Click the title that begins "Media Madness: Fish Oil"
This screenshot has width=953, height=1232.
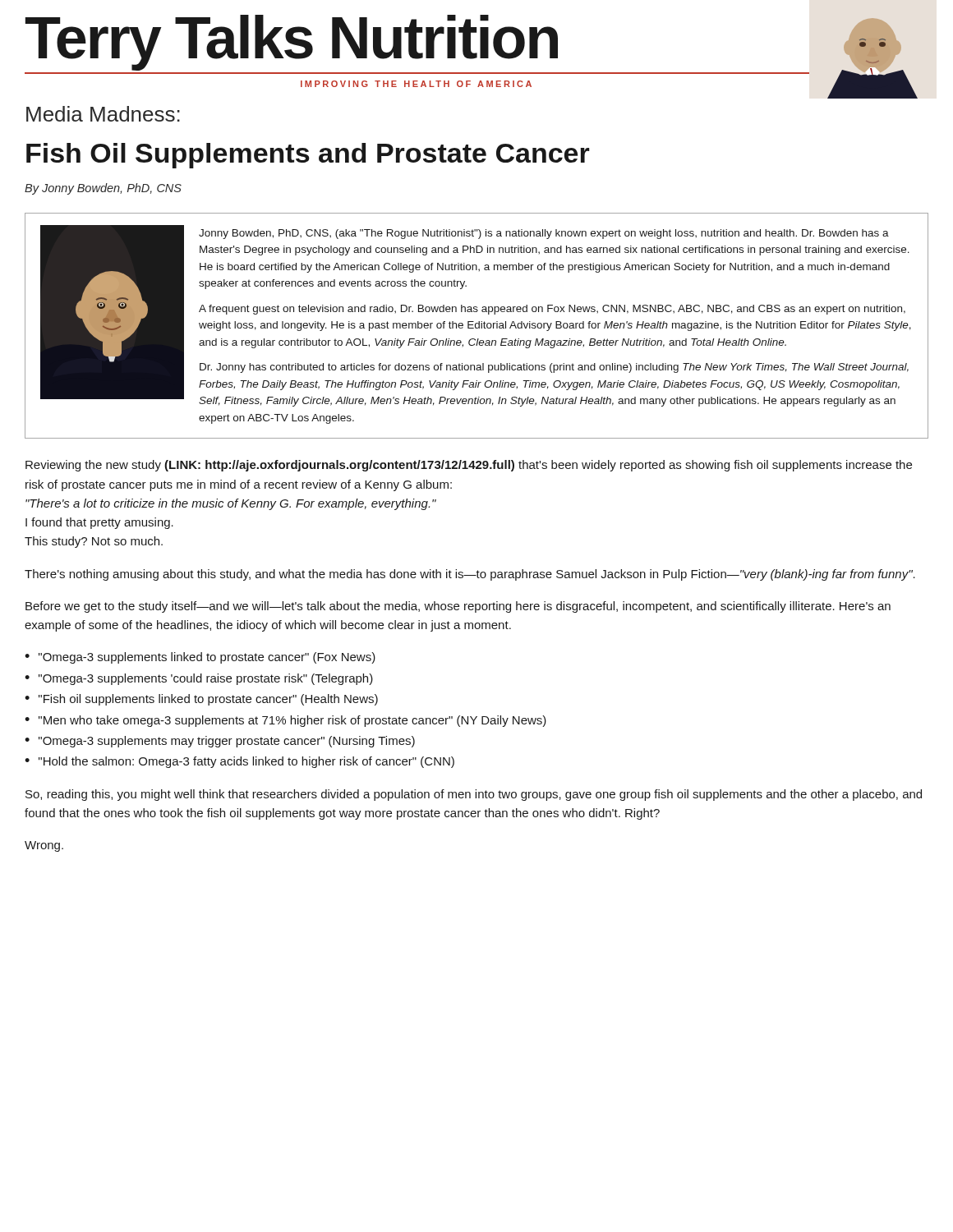click(x=476, y=136)
